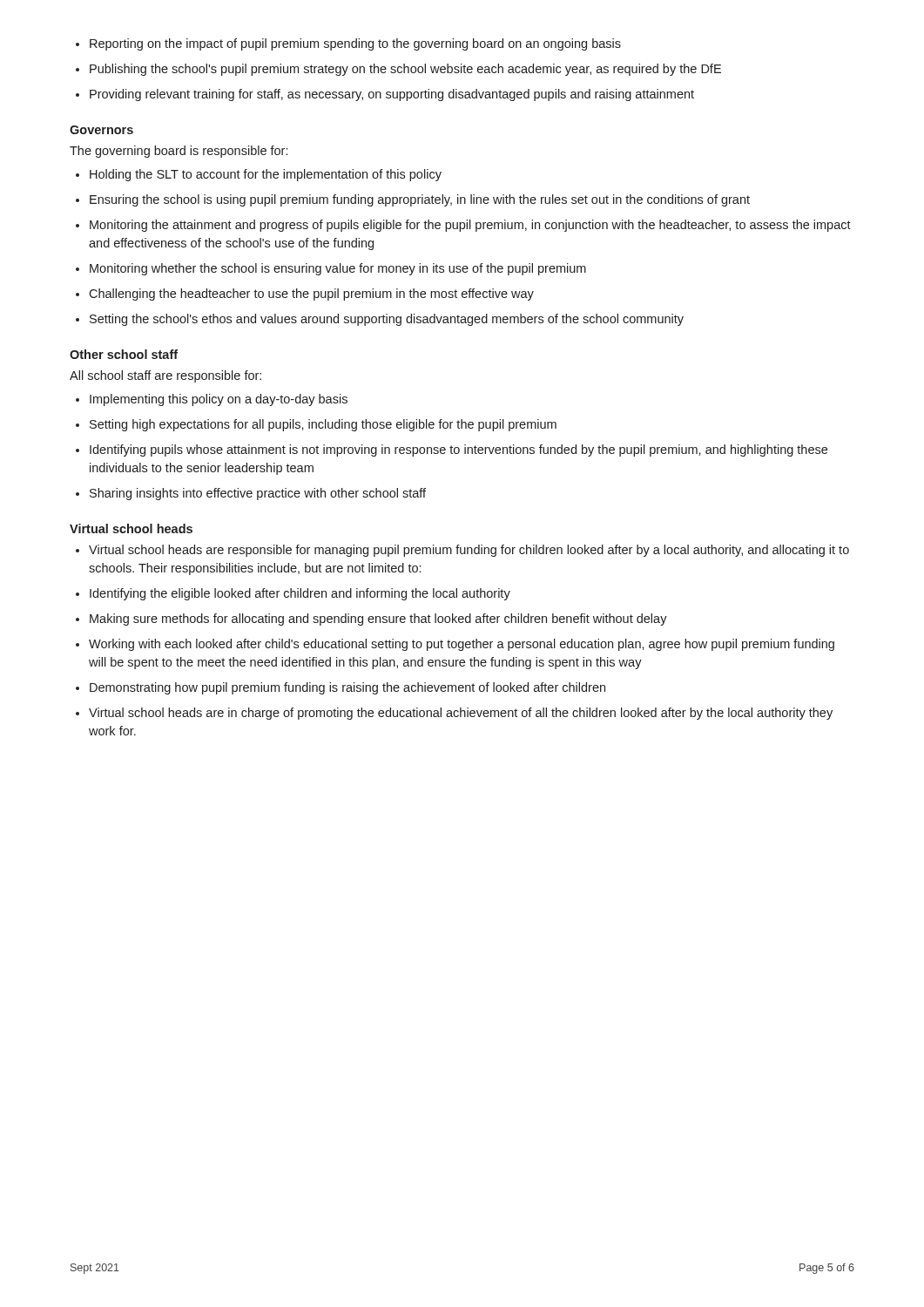Select the element starting "Providing relevant training for staff, as necessary,"
The height and width of the screenshot is (1307, 924).
pyautogui.click(x=472, y=95)
